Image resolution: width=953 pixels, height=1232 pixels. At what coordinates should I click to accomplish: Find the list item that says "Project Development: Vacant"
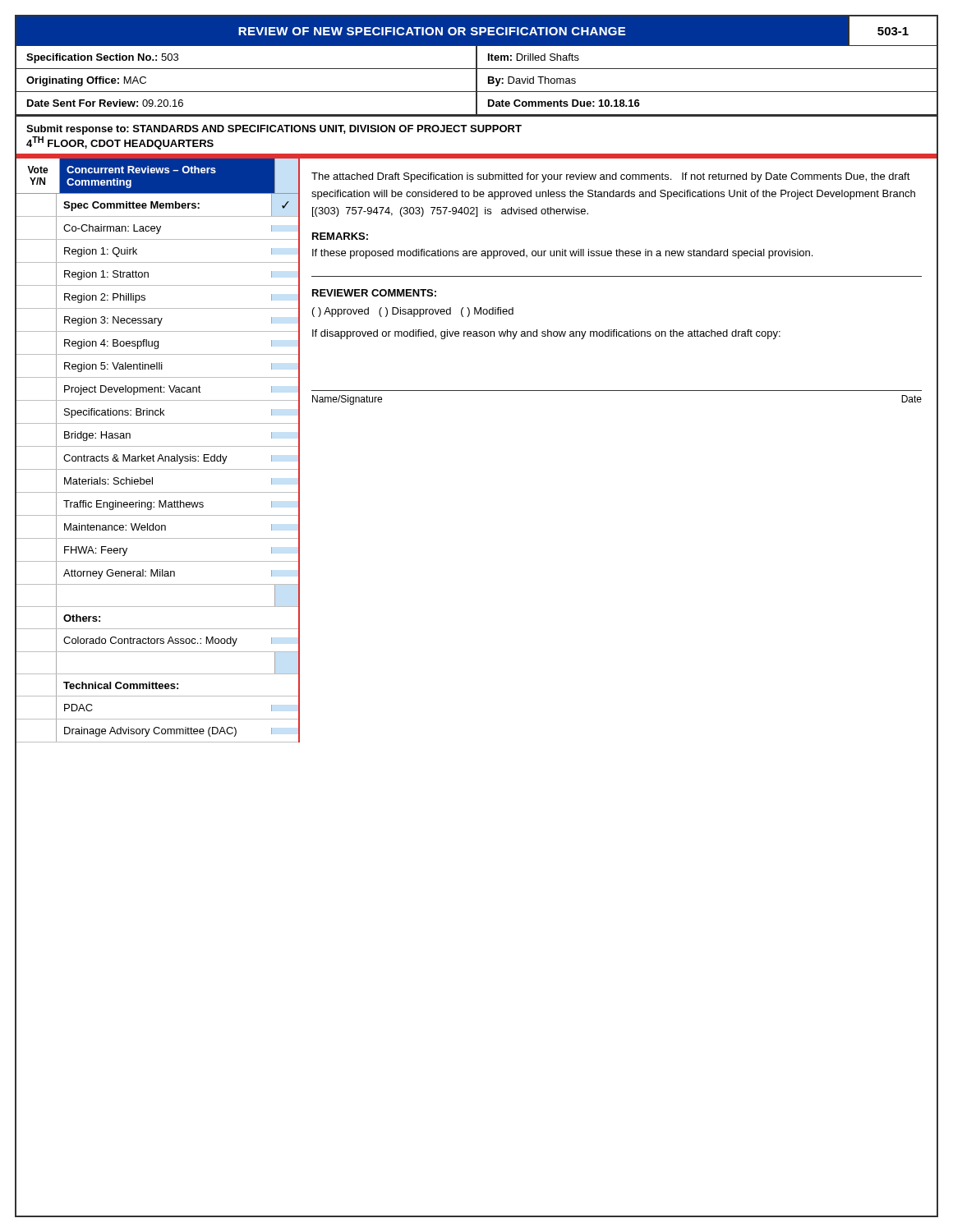point(157,389)
